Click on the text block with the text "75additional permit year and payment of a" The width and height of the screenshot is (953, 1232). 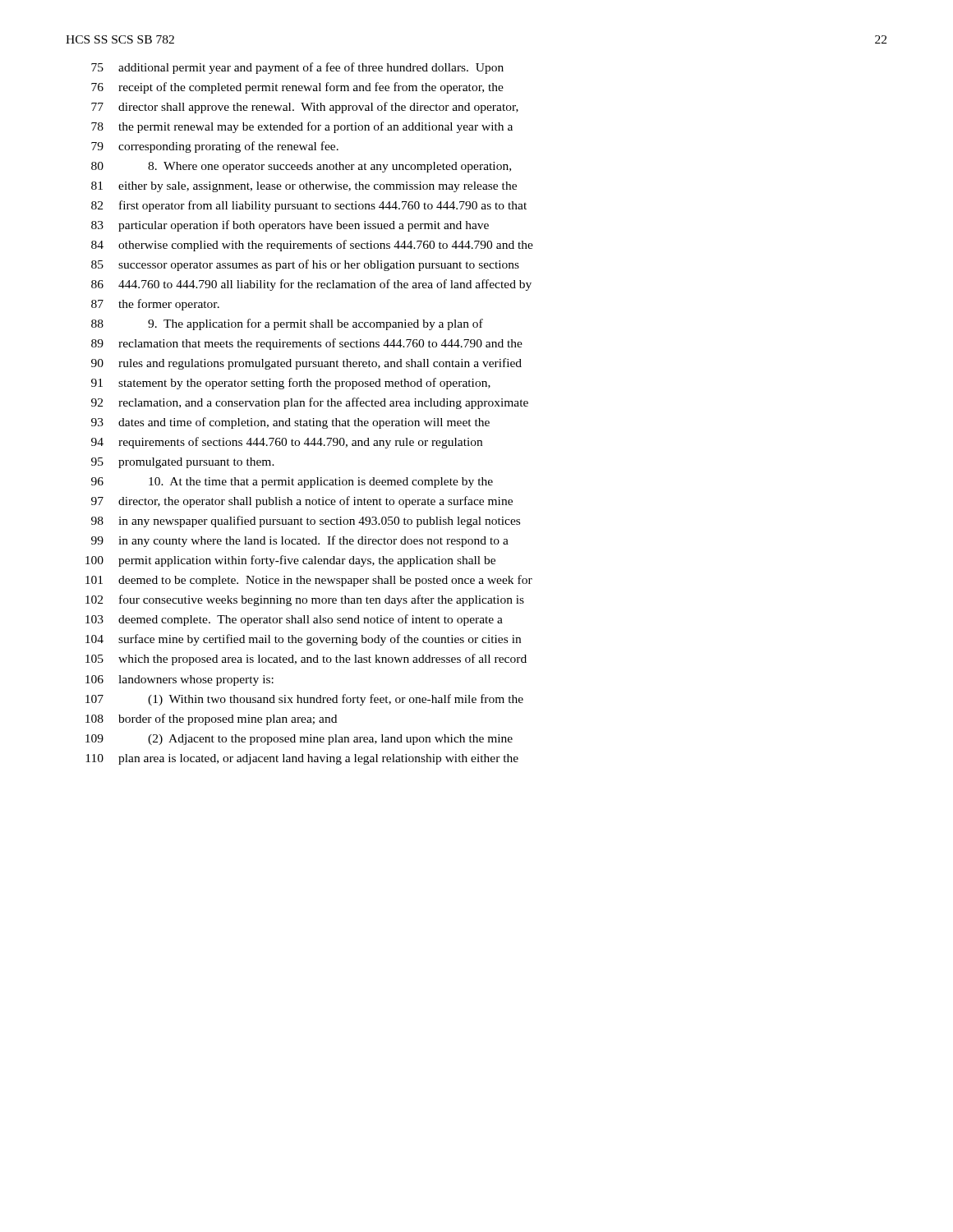(476, 107)
